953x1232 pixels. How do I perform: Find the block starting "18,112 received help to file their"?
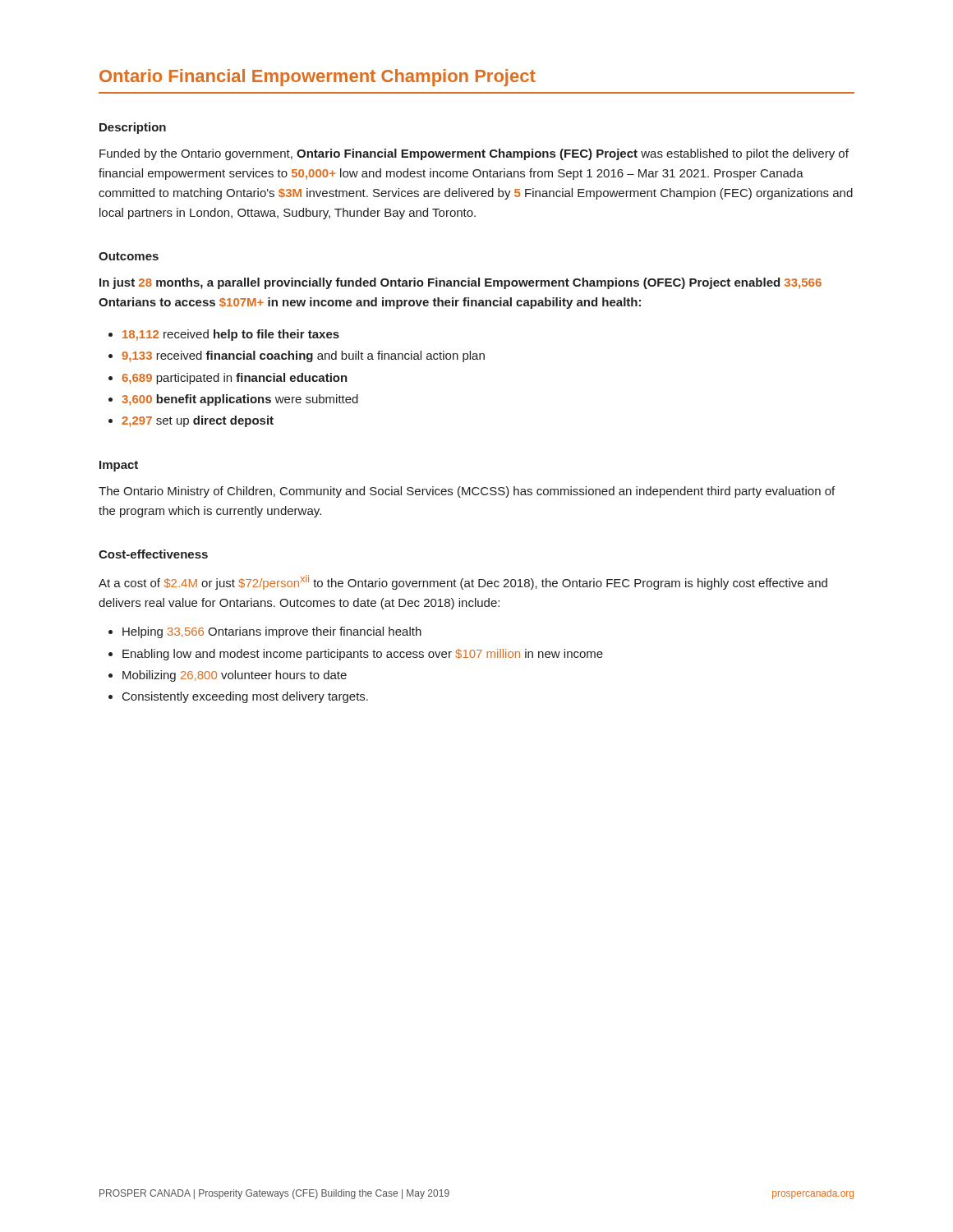click(231, 334)
